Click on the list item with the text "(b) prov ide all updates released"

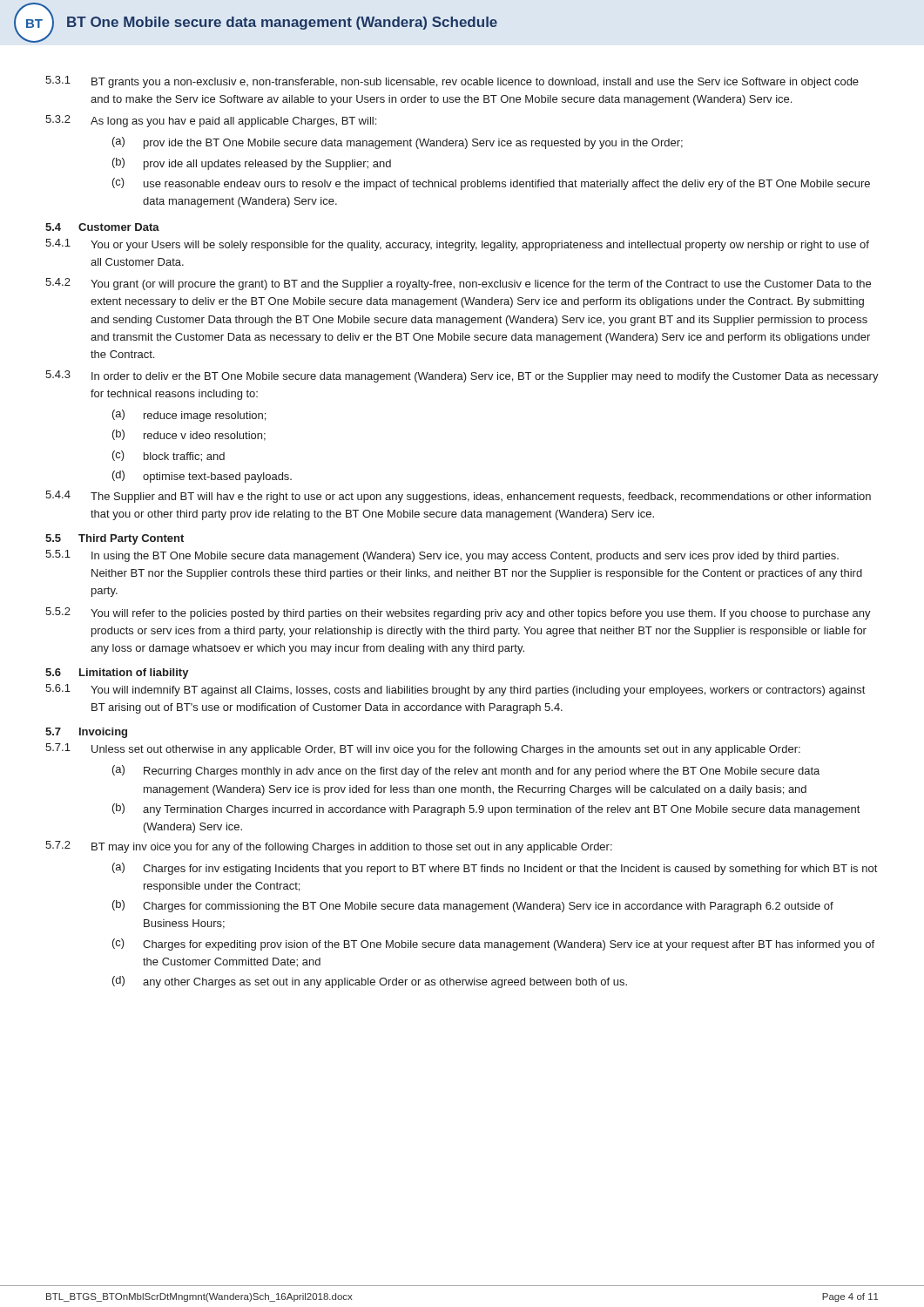(252, 164)
